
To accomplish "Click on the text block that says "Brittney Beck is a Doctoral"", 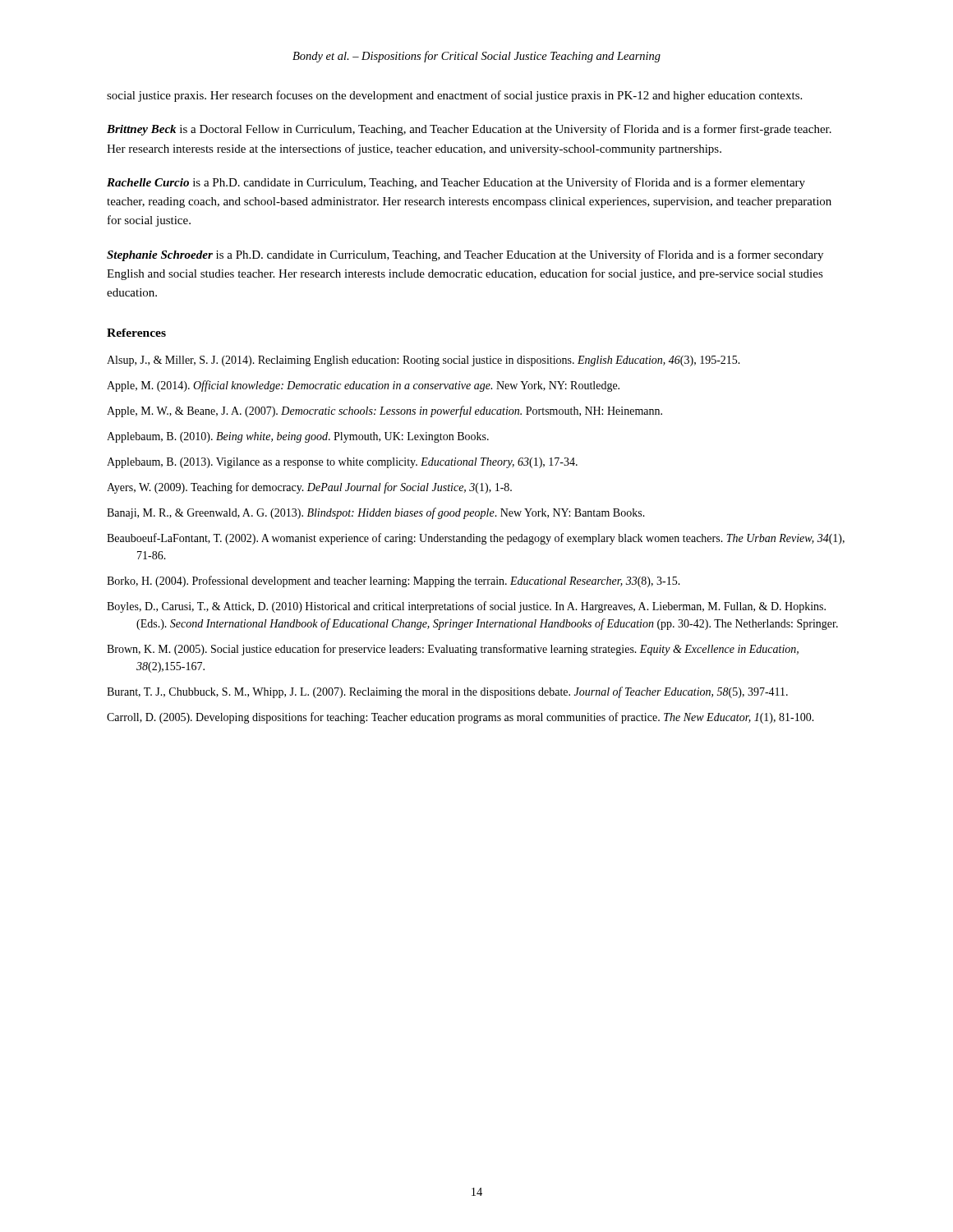I will 469,139.
